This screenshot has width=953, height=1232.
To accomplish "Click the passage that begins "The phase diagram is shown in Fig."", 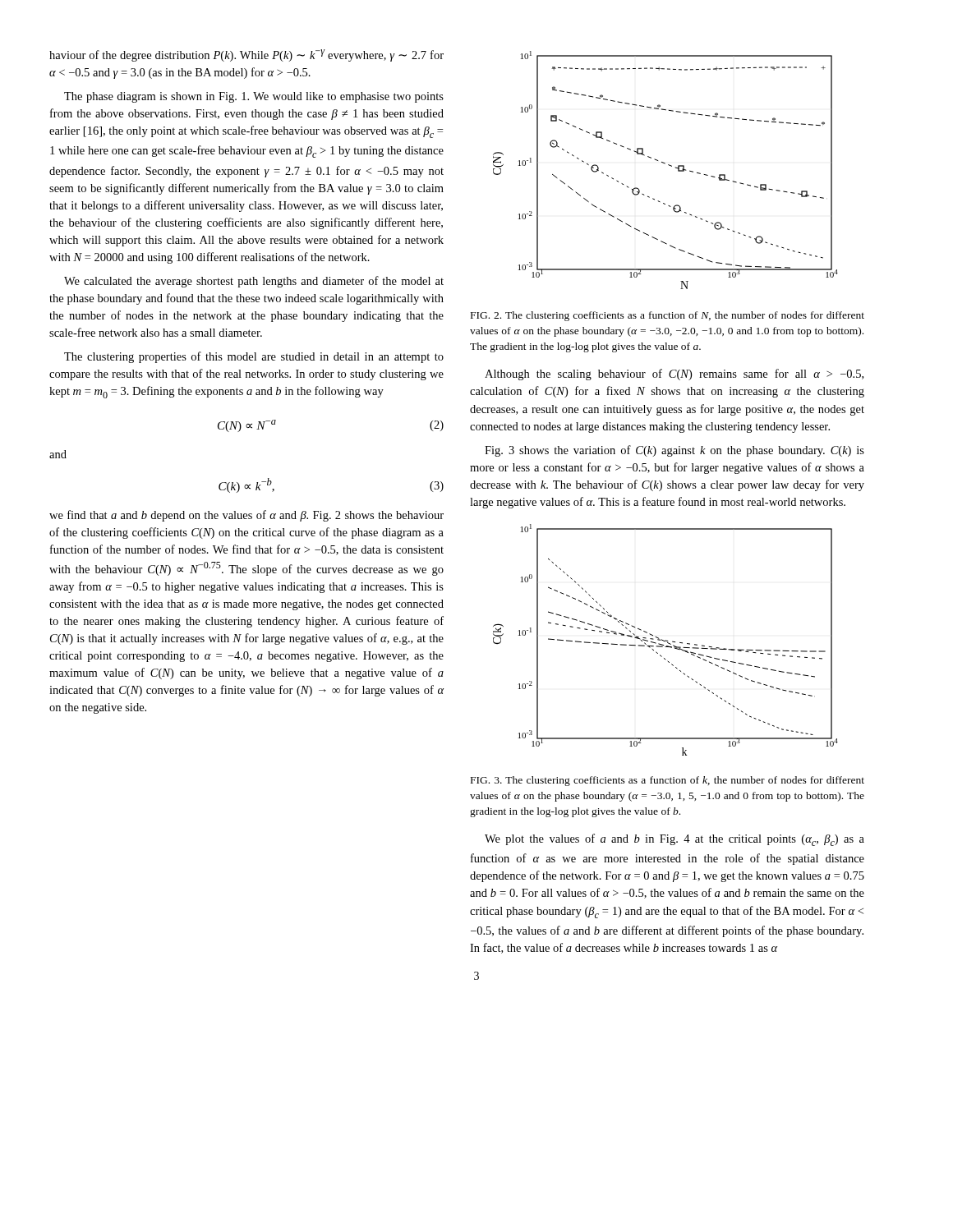I will (x=246, y=177).
